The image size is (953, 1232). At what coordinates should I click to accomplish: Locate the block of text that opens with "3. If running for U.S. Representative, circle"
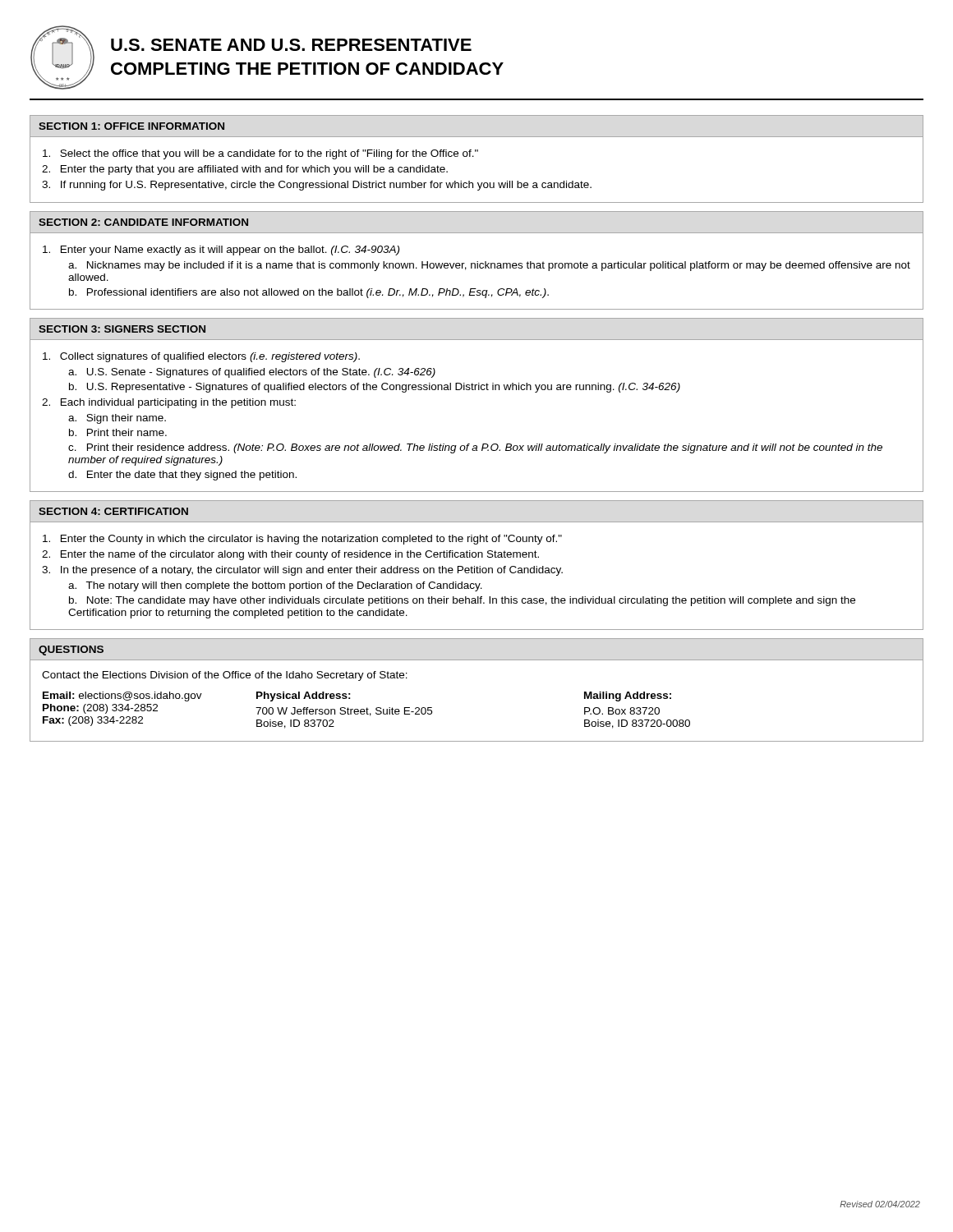tap(317, 184)
